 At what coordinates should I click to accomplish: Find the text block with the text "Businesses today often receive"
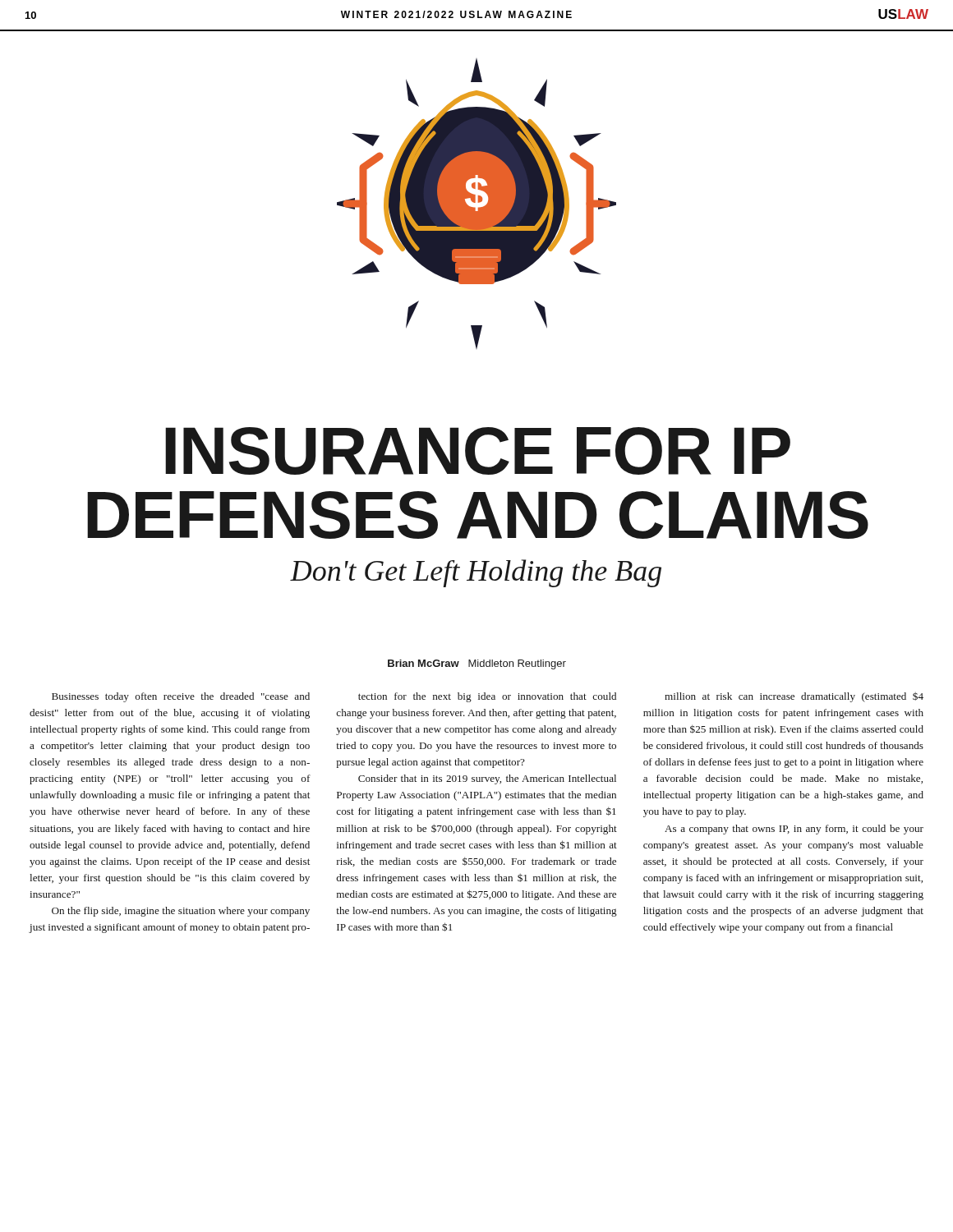point(170,812)
